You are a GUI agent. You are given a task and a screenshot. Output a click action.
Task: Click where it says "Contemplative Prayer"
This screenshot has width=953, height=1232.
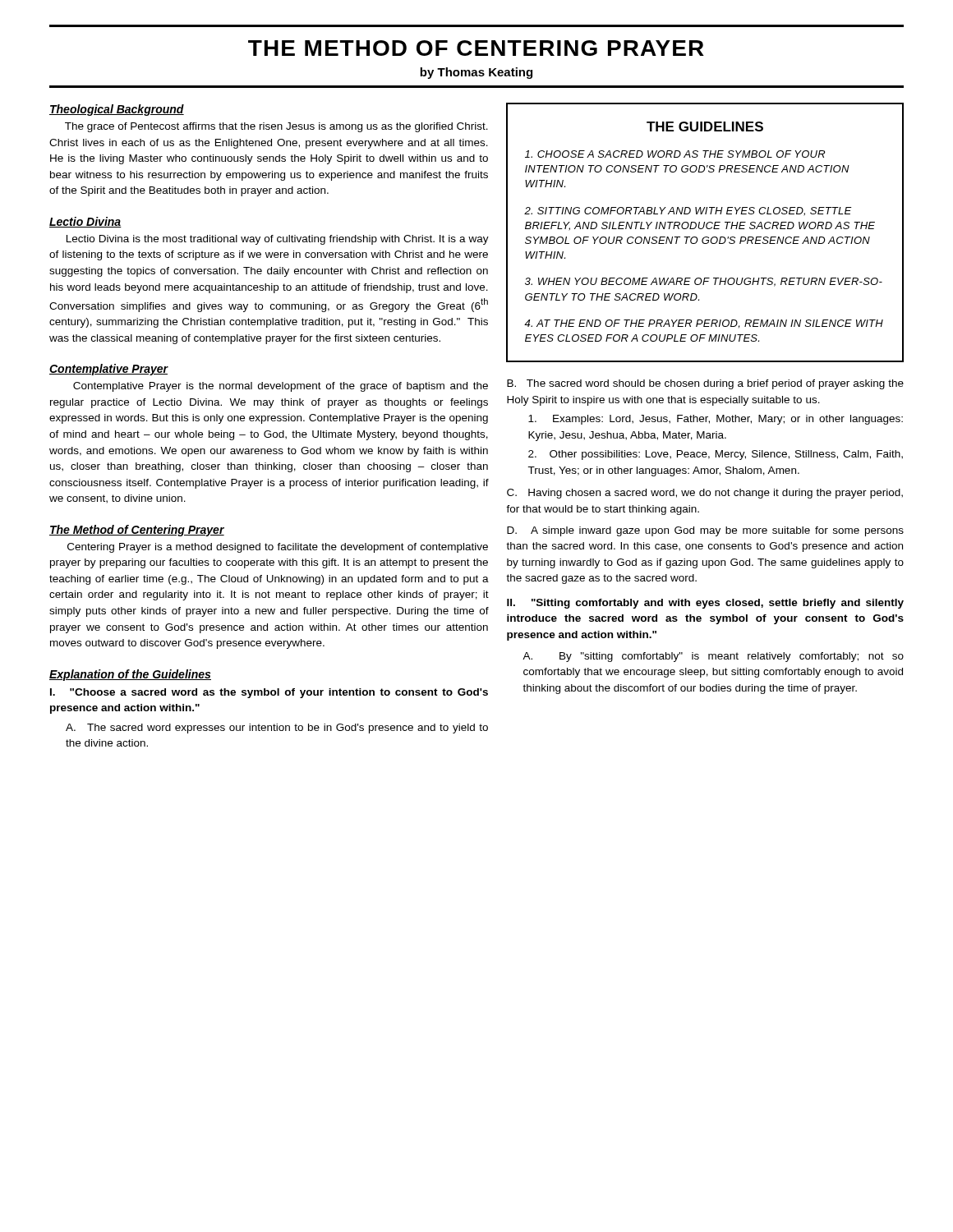coord(108,369)
